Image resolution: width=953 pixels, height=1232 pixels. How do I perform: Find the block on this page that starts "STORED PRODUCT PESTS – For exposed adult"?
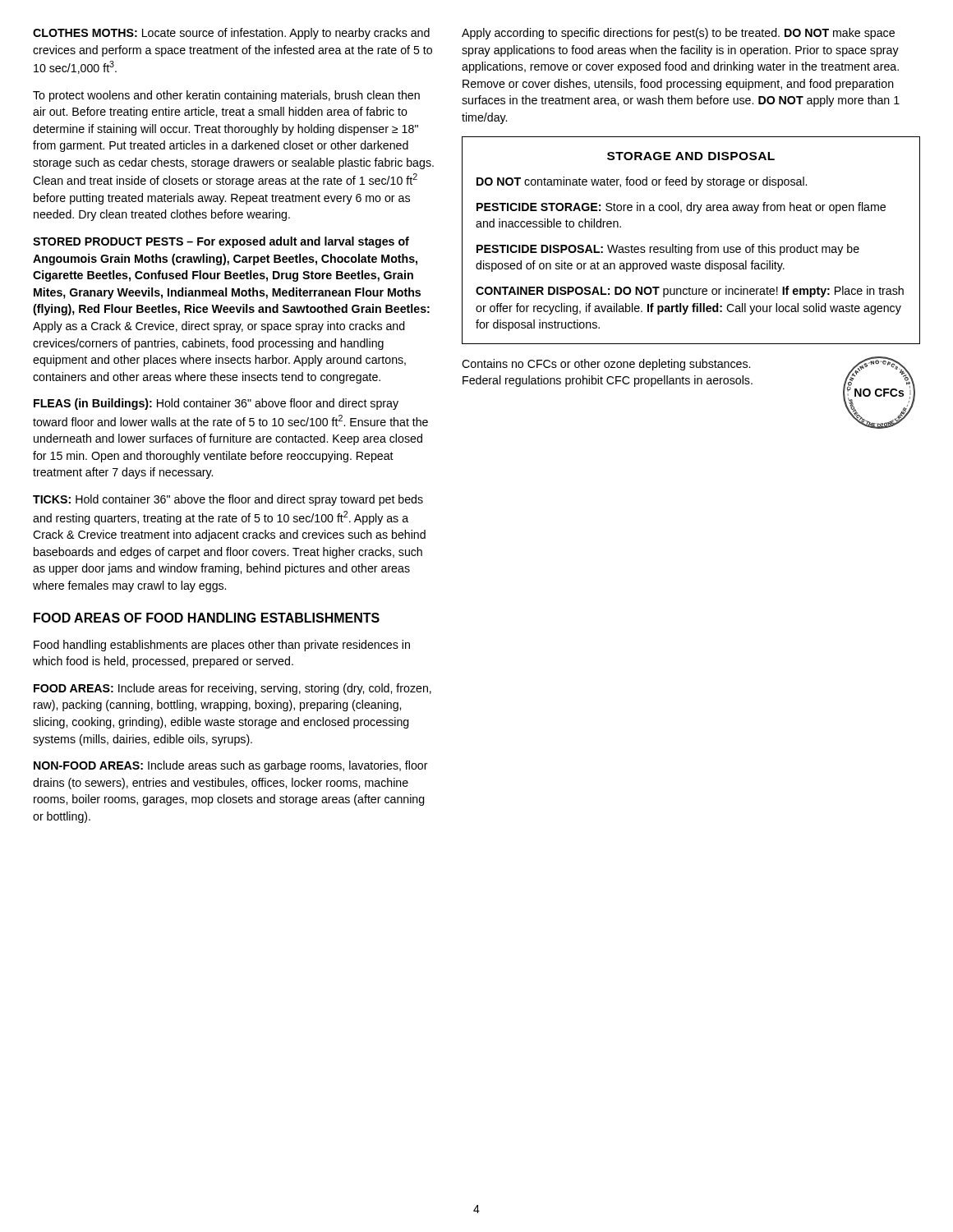tap(232, 309)
